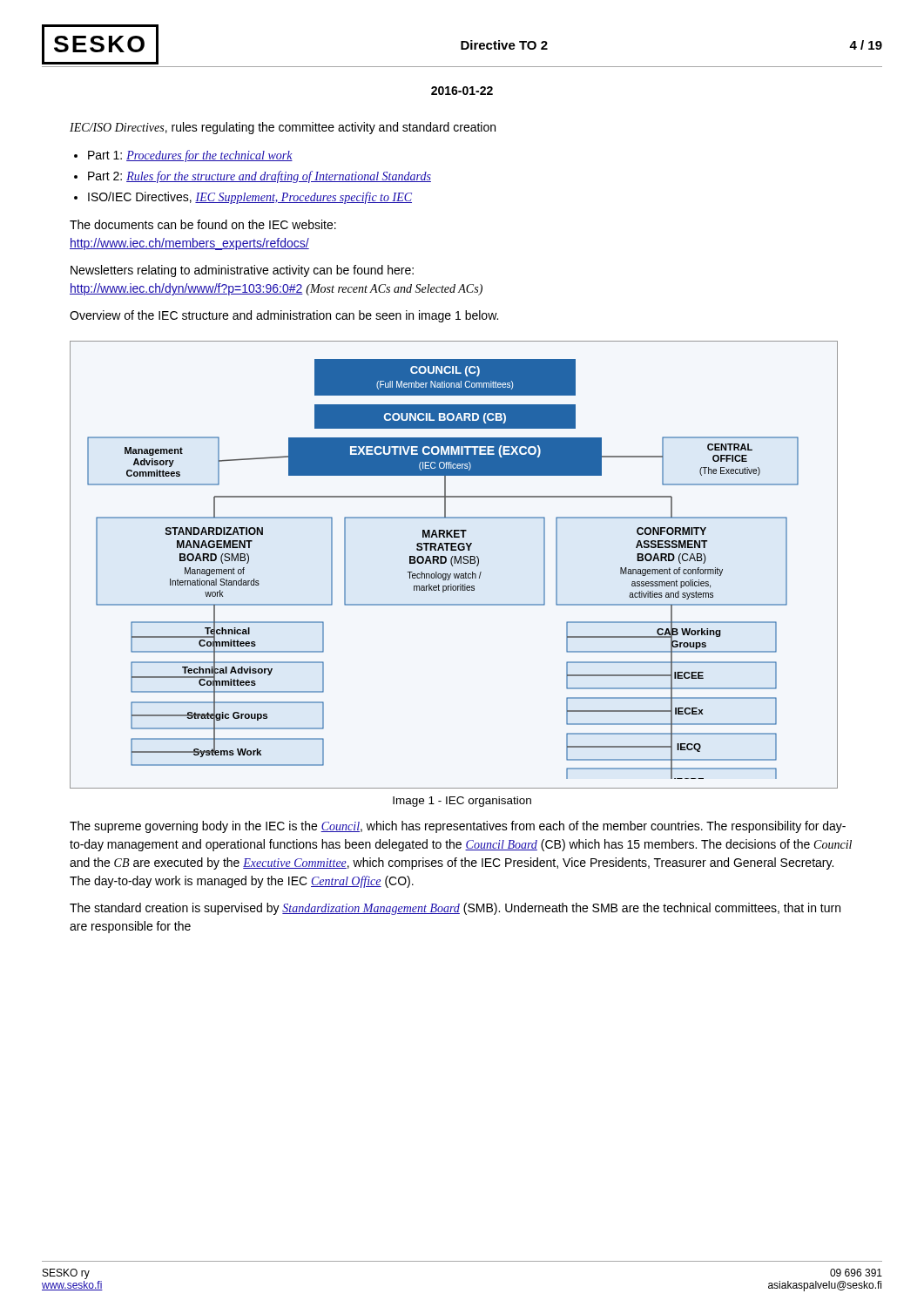Select the region starting "The standard creation is supervised by"
The image size is (924, 1307).
[x=455, y=917]
